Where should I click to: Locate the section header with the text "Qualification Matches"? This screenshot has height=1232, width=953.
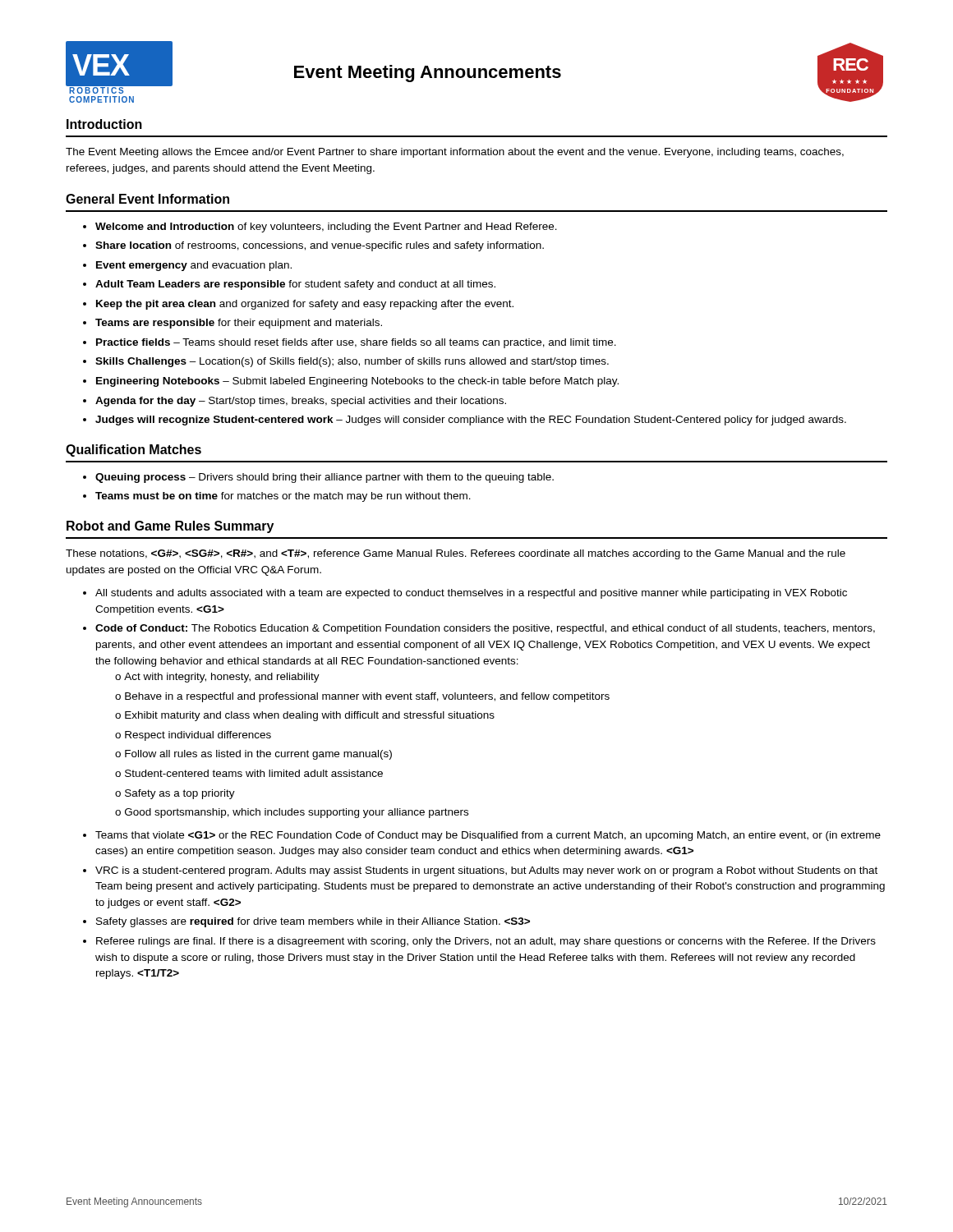tap(134, 449)
